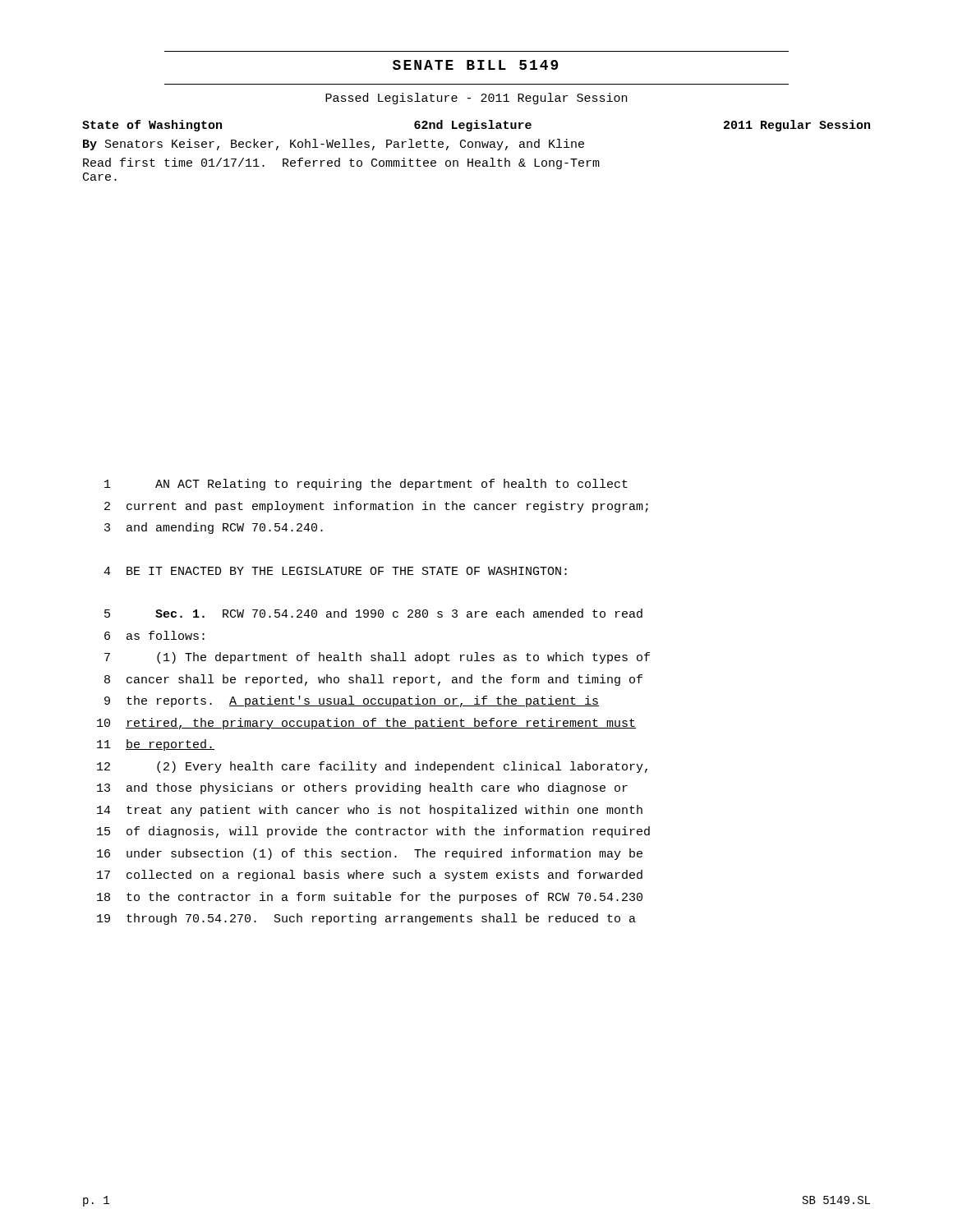Locate the text block that says "By Senators Keiser,"
Image resolution: width=953 pixels, height=1232 pixels.
[x=334, y=145]
